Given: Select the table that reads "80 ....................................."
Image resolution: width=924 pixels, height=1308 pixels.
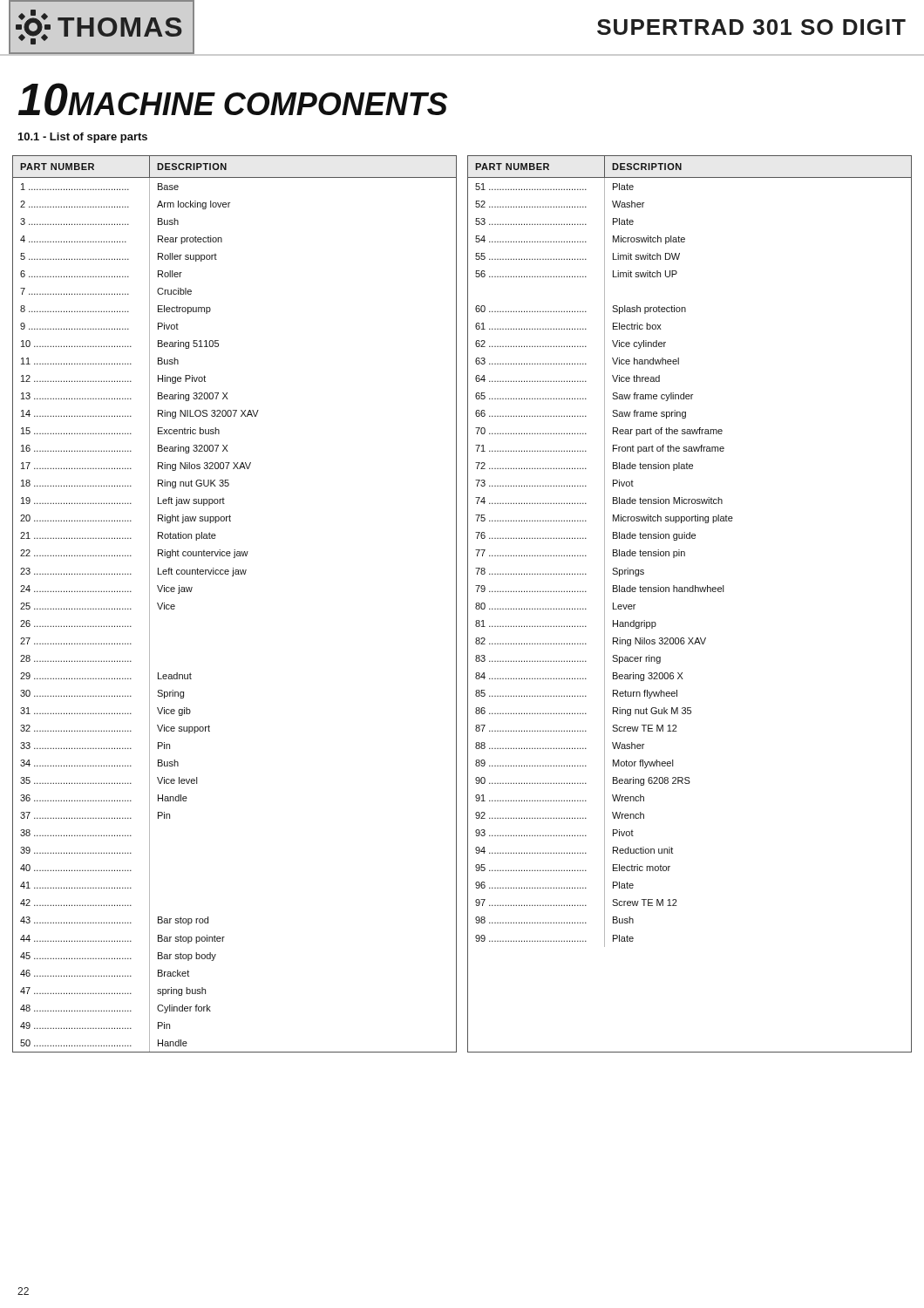Looking at the screenshot, I should (x=690, y=604).
